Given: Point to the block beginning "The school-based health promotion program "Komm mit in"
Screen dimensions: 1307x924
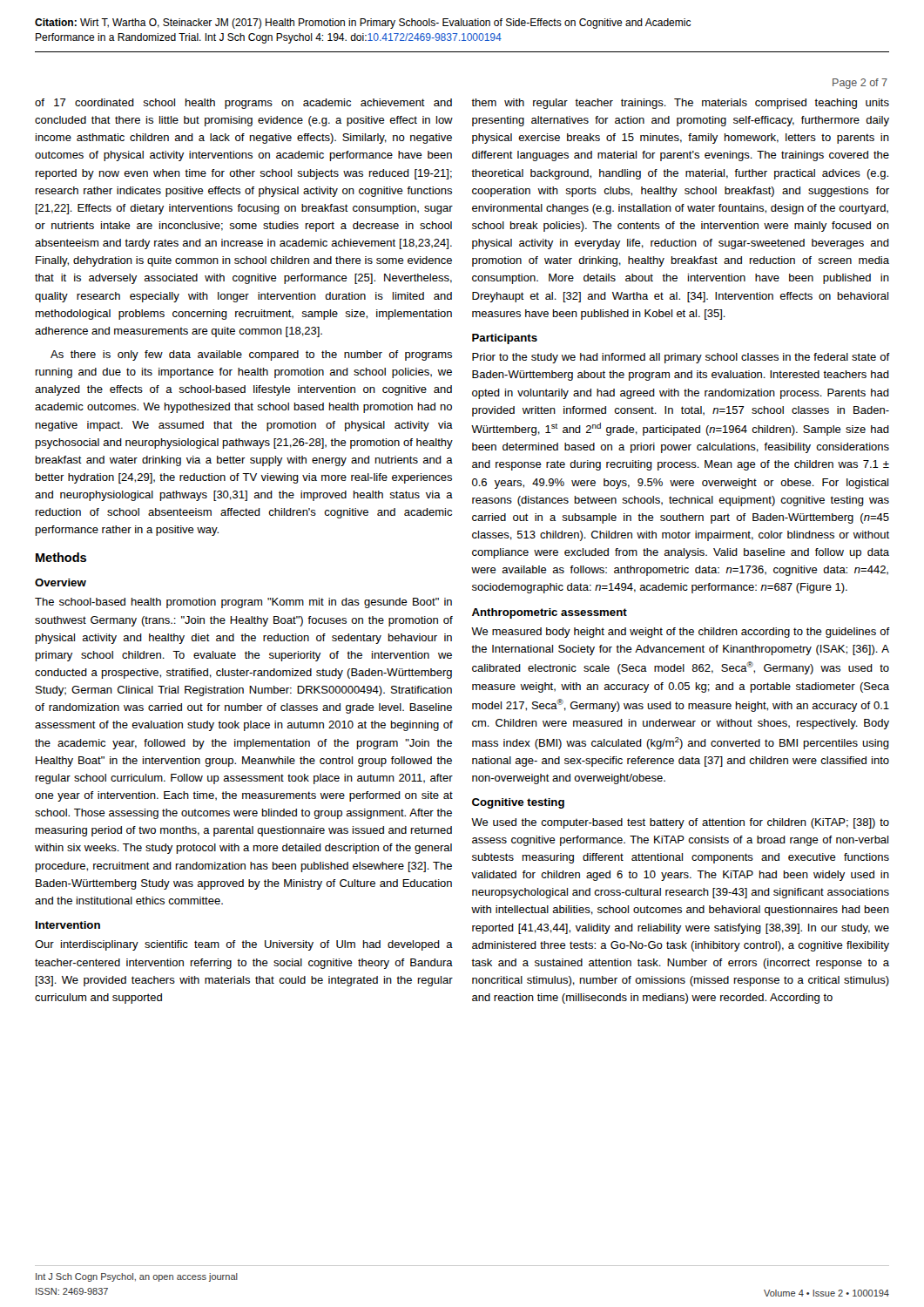Looking at the screenshot, I should pyautogui.click(x=244, y=752).
